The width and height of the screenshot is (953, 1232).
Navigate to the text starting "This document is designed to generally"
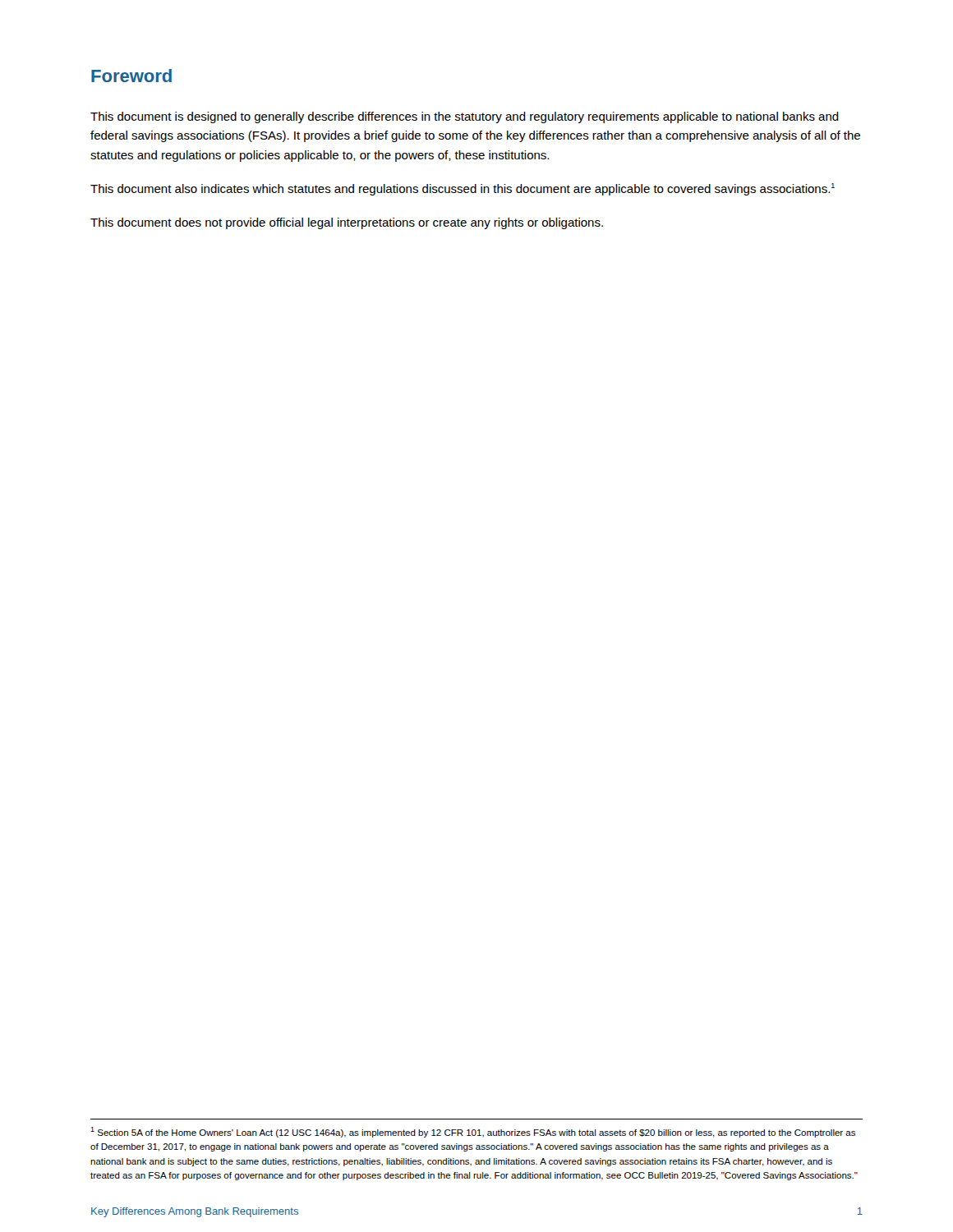click(476, 135)
